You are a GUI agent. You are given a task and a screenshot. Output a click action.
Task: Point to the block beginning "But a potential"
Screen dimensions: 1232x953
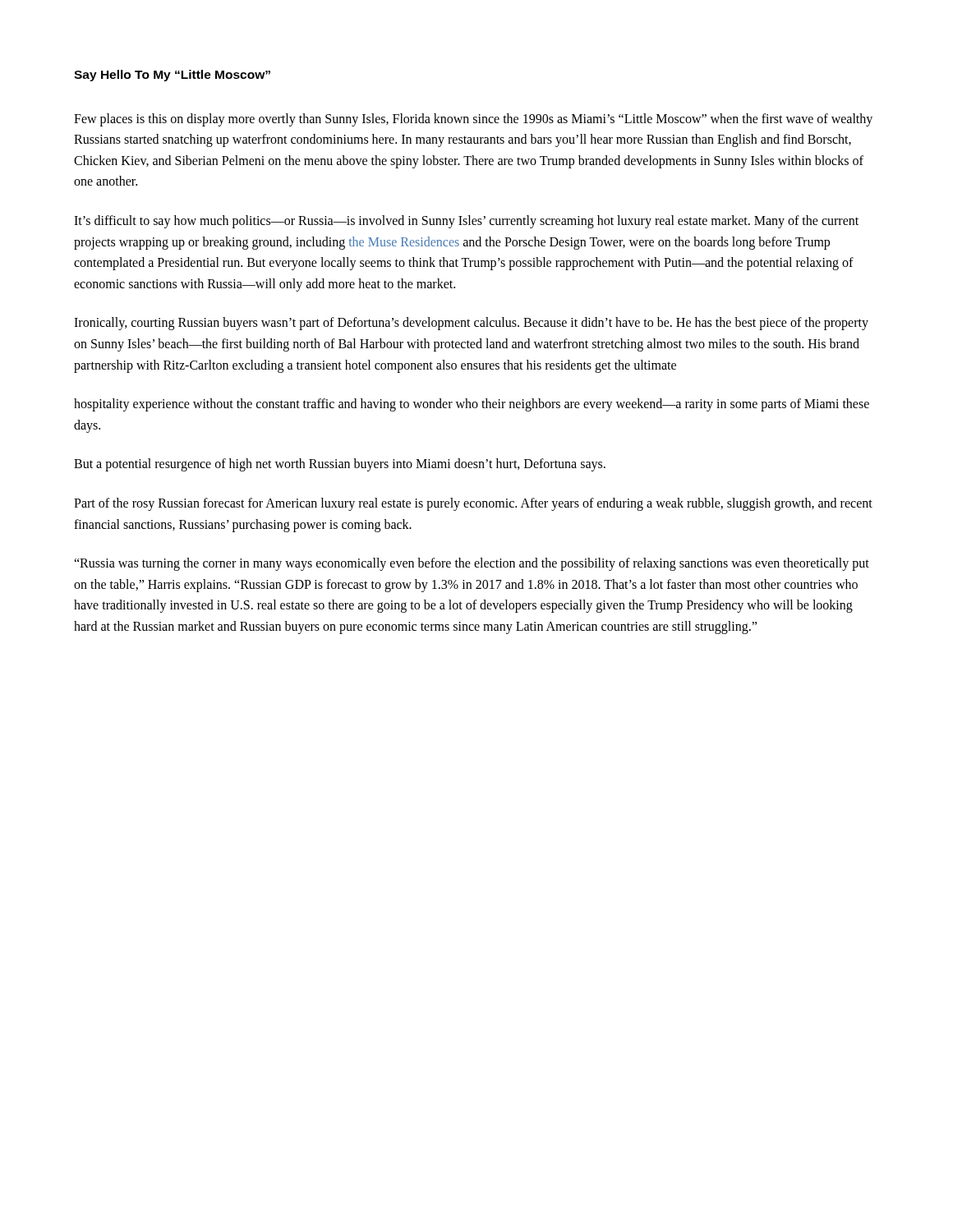[340, 464]
